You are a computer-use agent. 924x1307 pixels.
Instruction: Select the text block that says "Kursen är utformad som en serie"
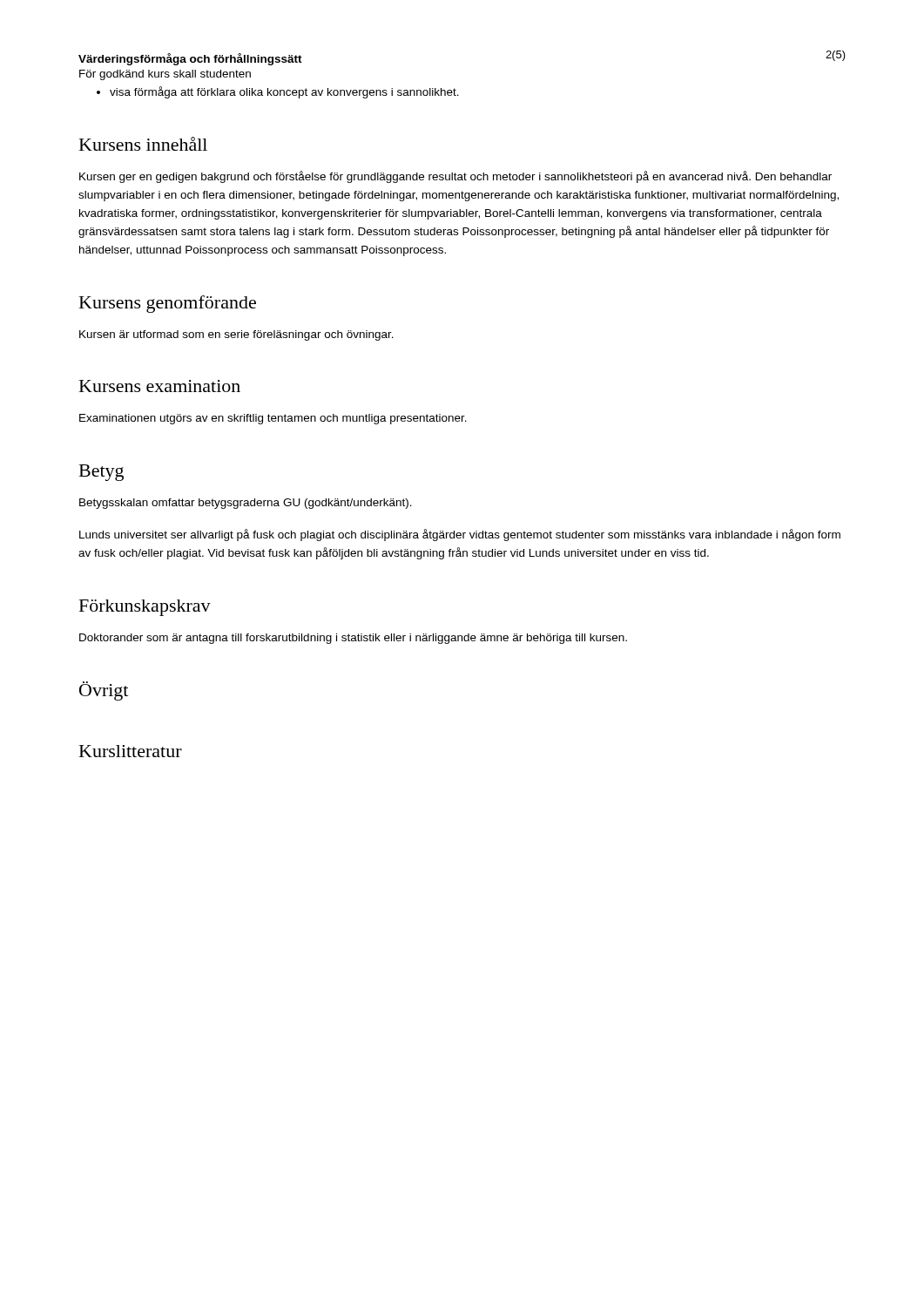pyautogui.click(x=236, y=334)
